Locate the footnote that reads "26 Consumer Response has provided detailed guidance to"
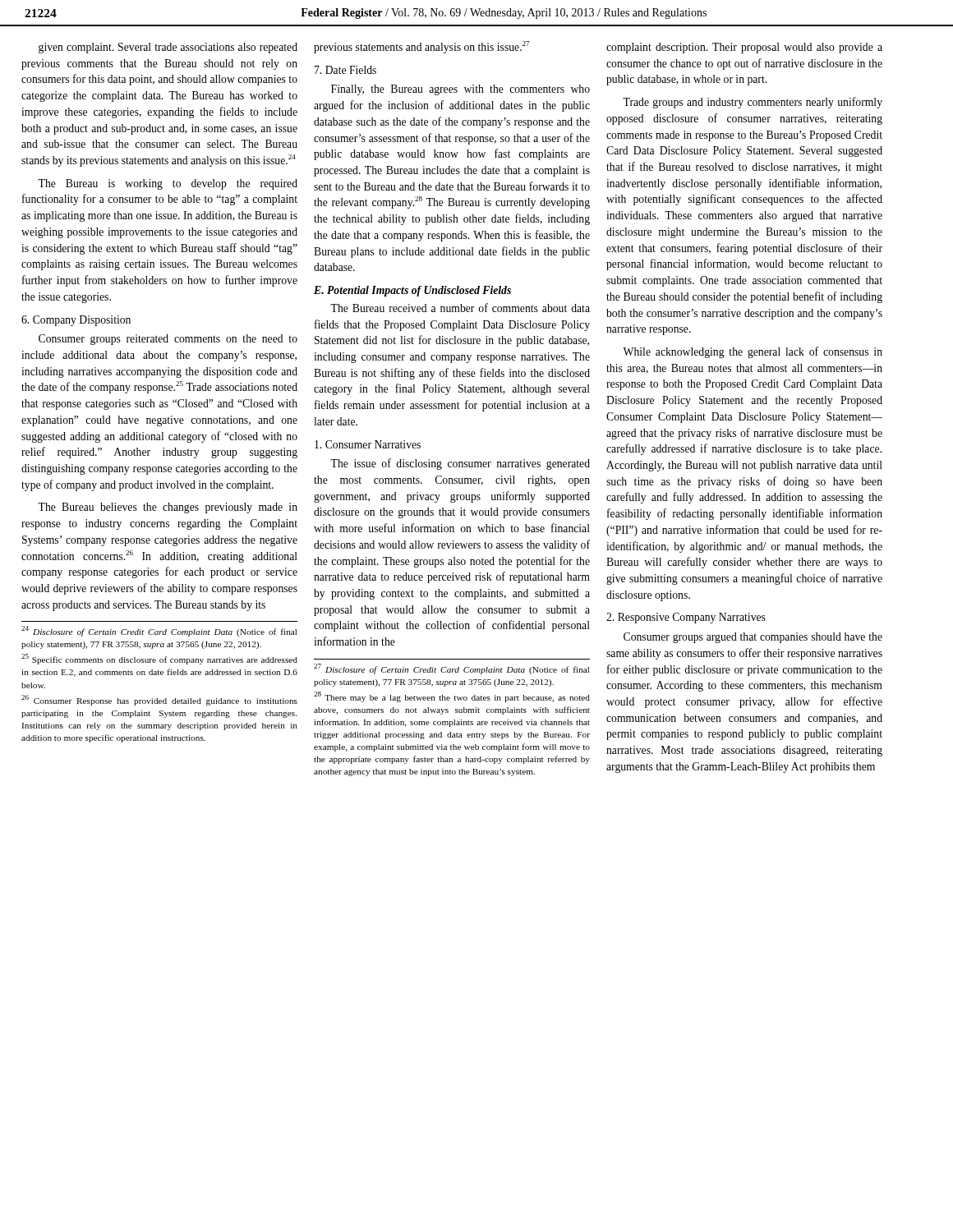The image size is (953, 1232). point(159,719)
